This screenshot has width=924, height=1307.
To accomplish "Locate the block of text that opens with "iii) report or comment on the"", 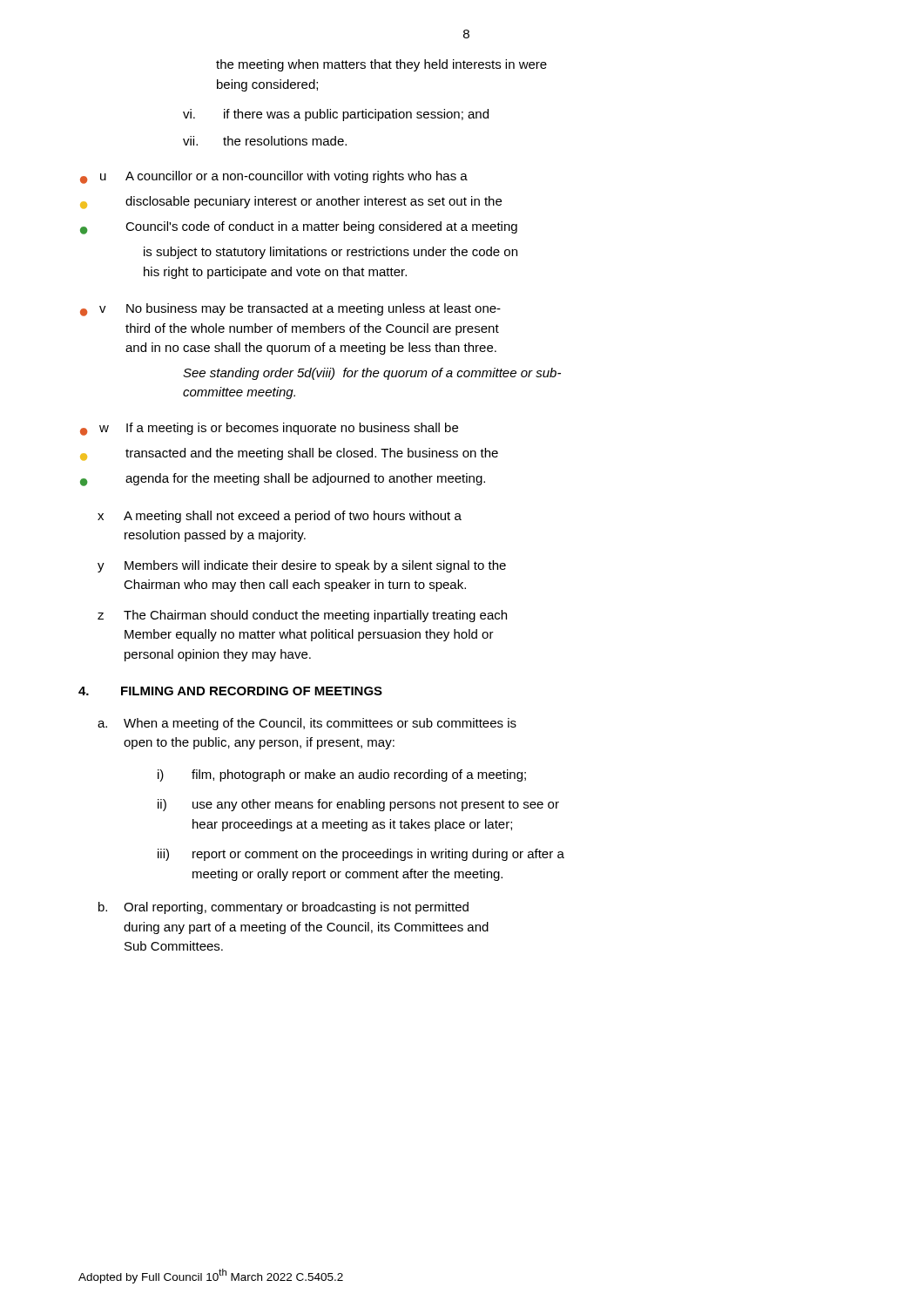I will click(506, 864).
